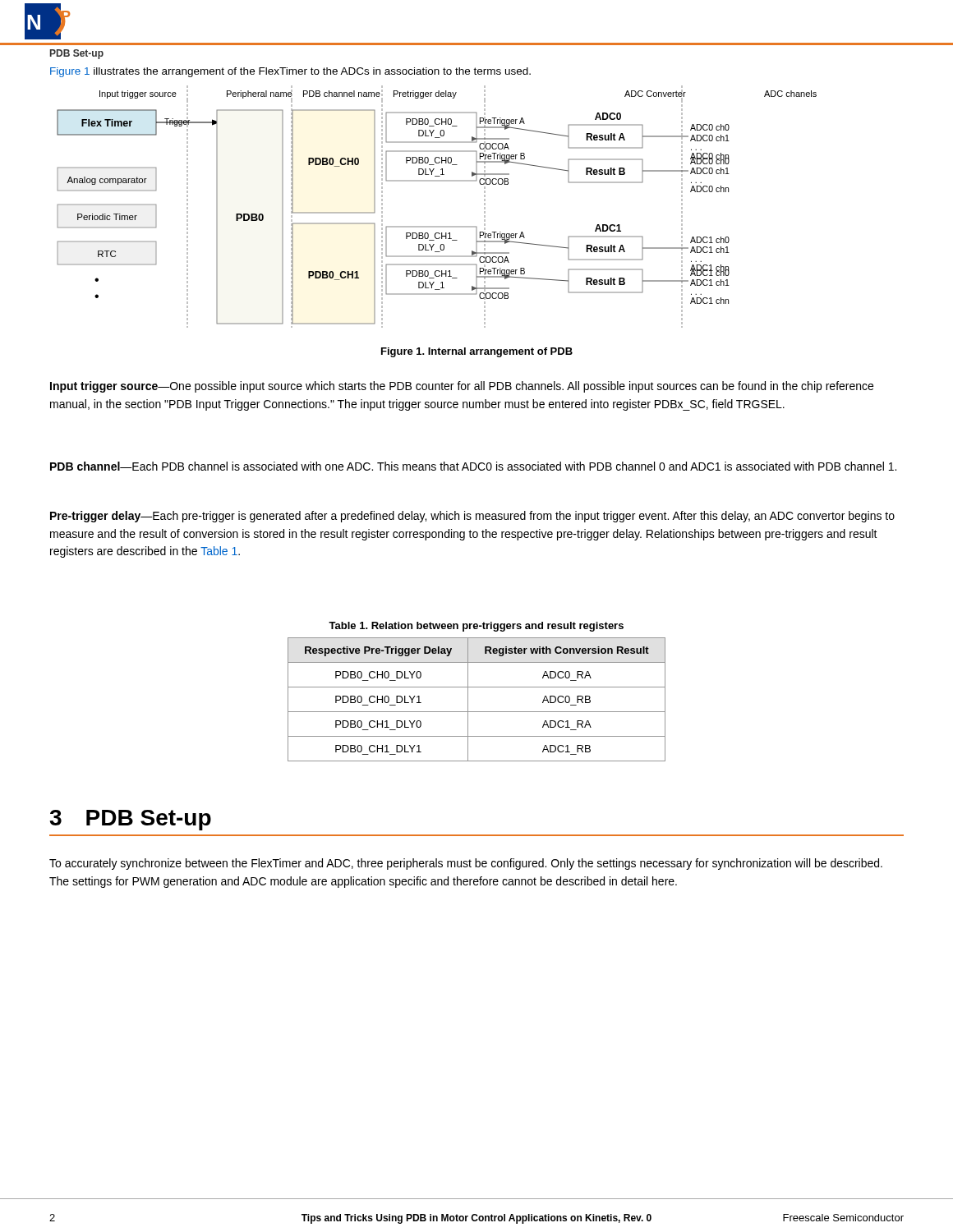This screenshot has width=953, height=1232.
Task: Locate the text block that reads "PDB channel—Each PDB channel is associated with one"
Action: 473,466
